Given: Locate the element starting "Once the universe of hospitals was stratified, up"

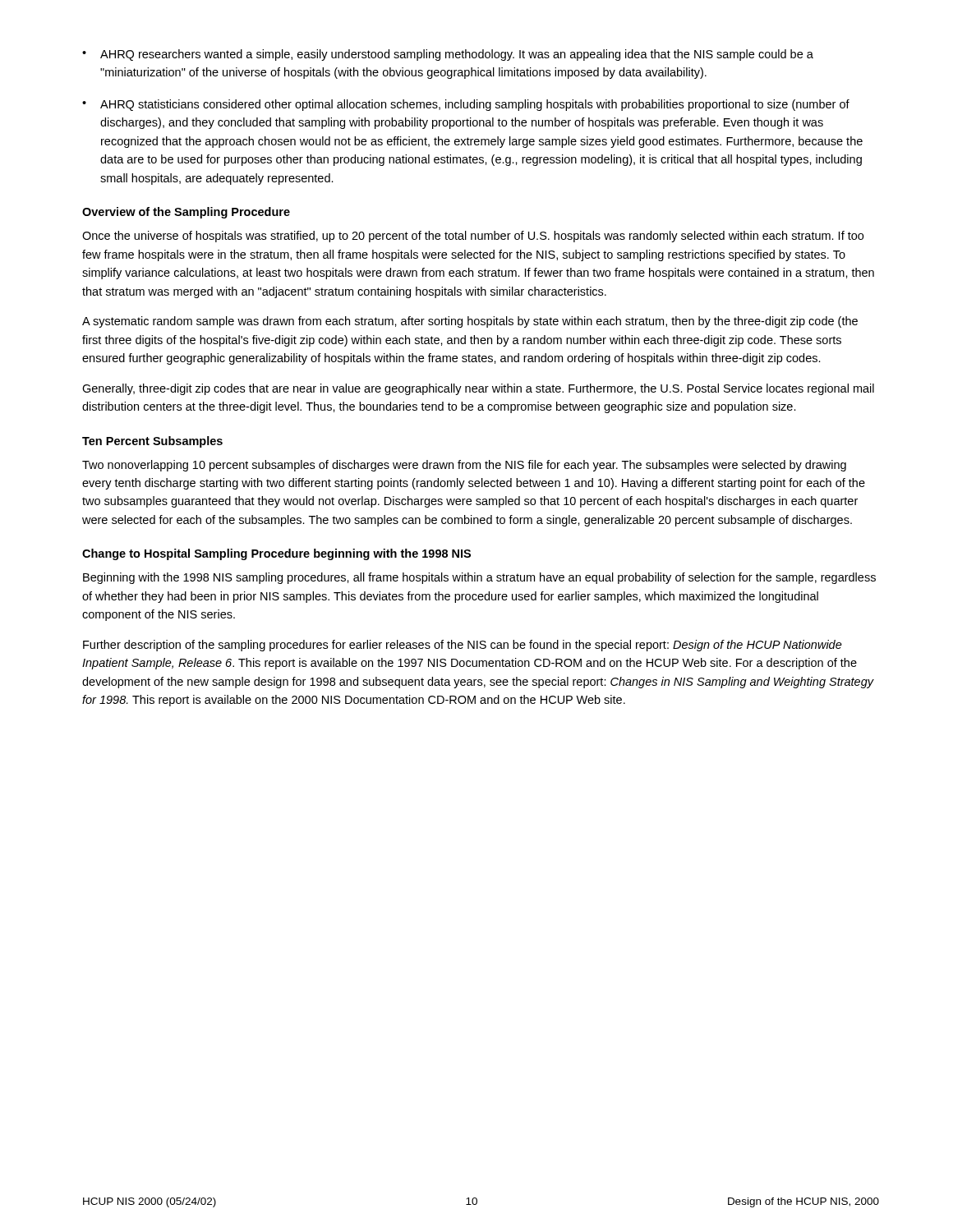Looking at the screenshot, I should (478, 264).
